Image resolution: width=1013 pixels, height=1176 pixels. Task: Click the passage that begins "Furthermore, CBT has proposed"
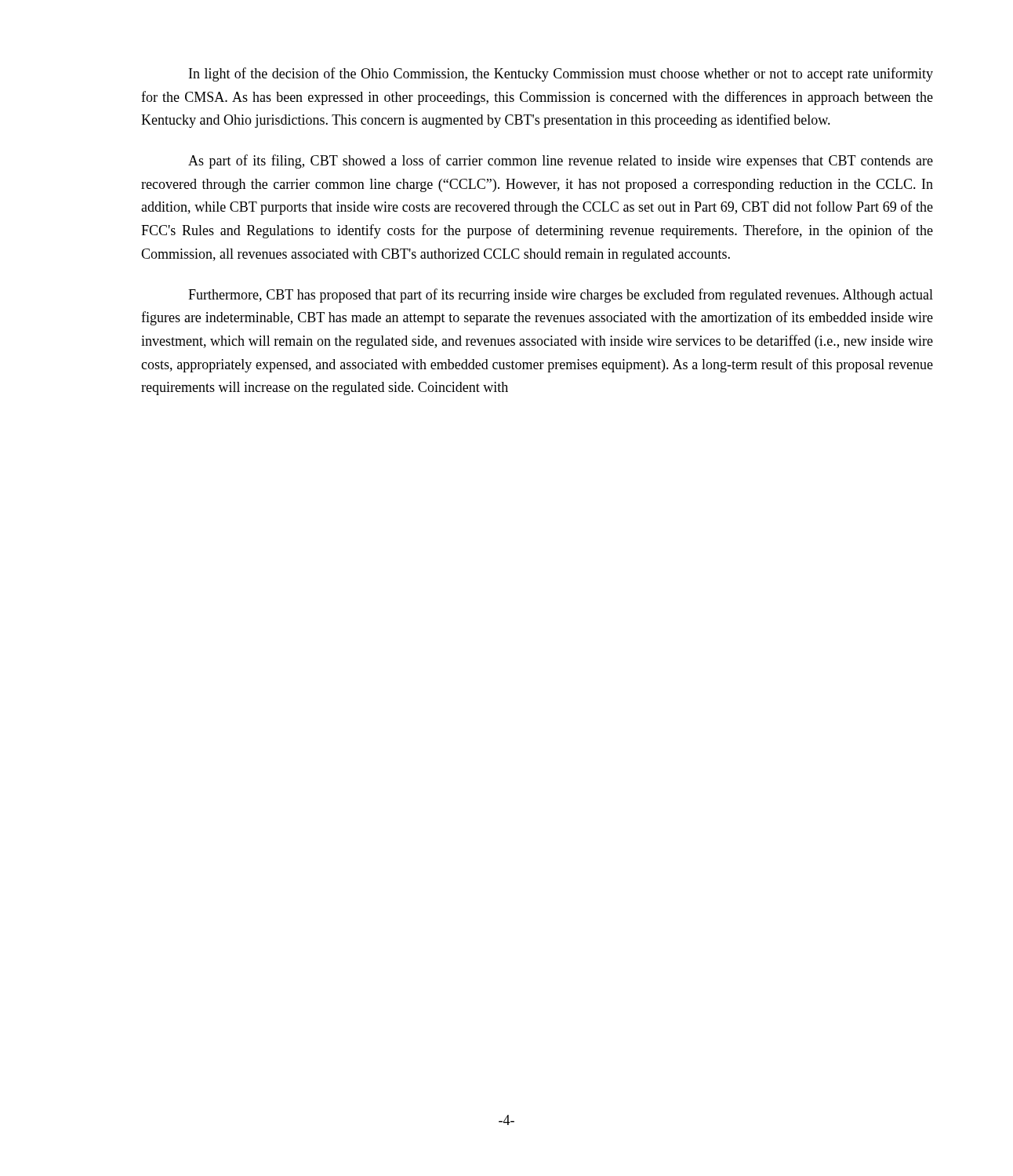(537, 341)
